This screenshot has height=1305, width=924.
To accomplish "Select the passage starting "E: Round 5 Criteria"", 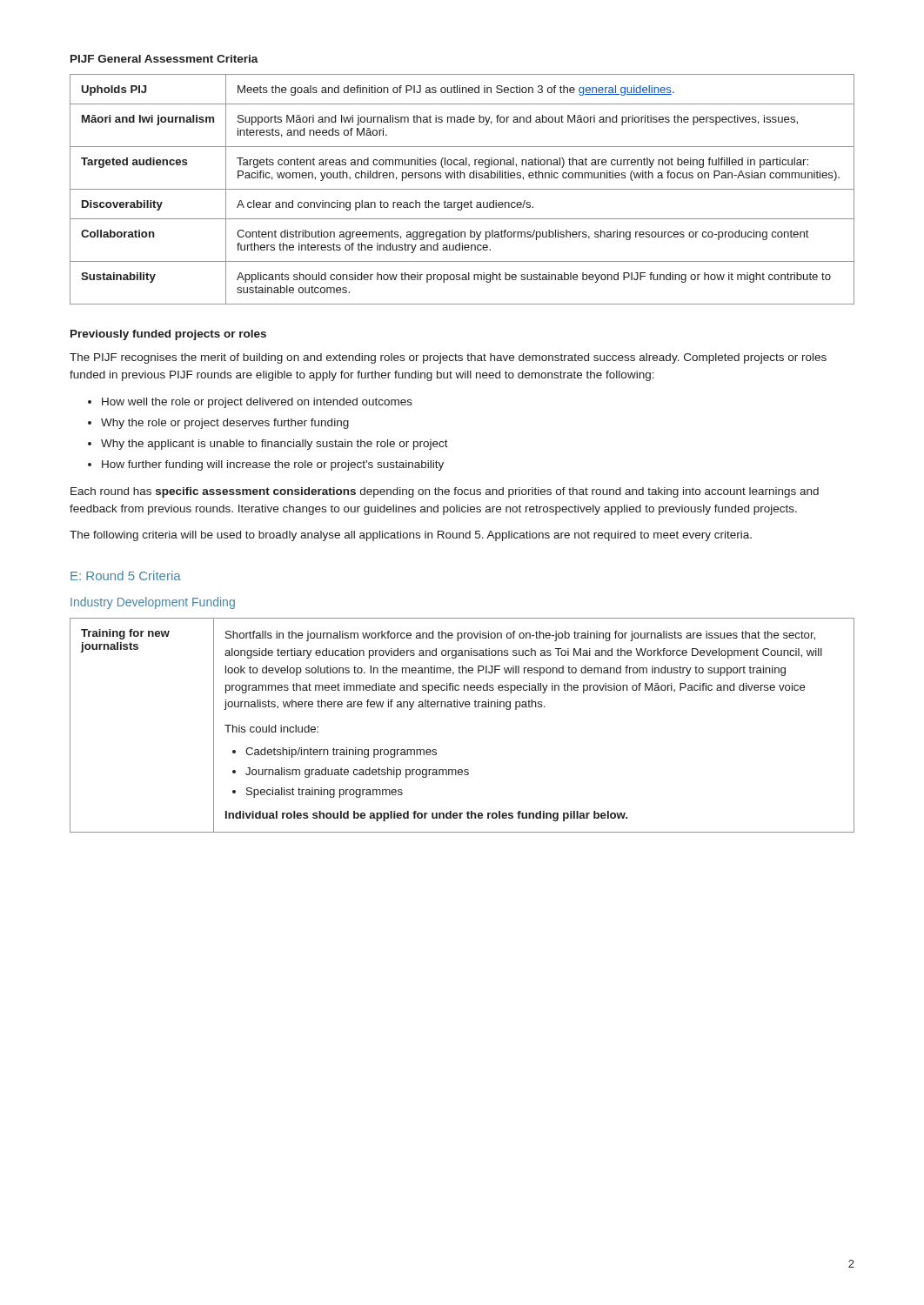I will point(125,576).
